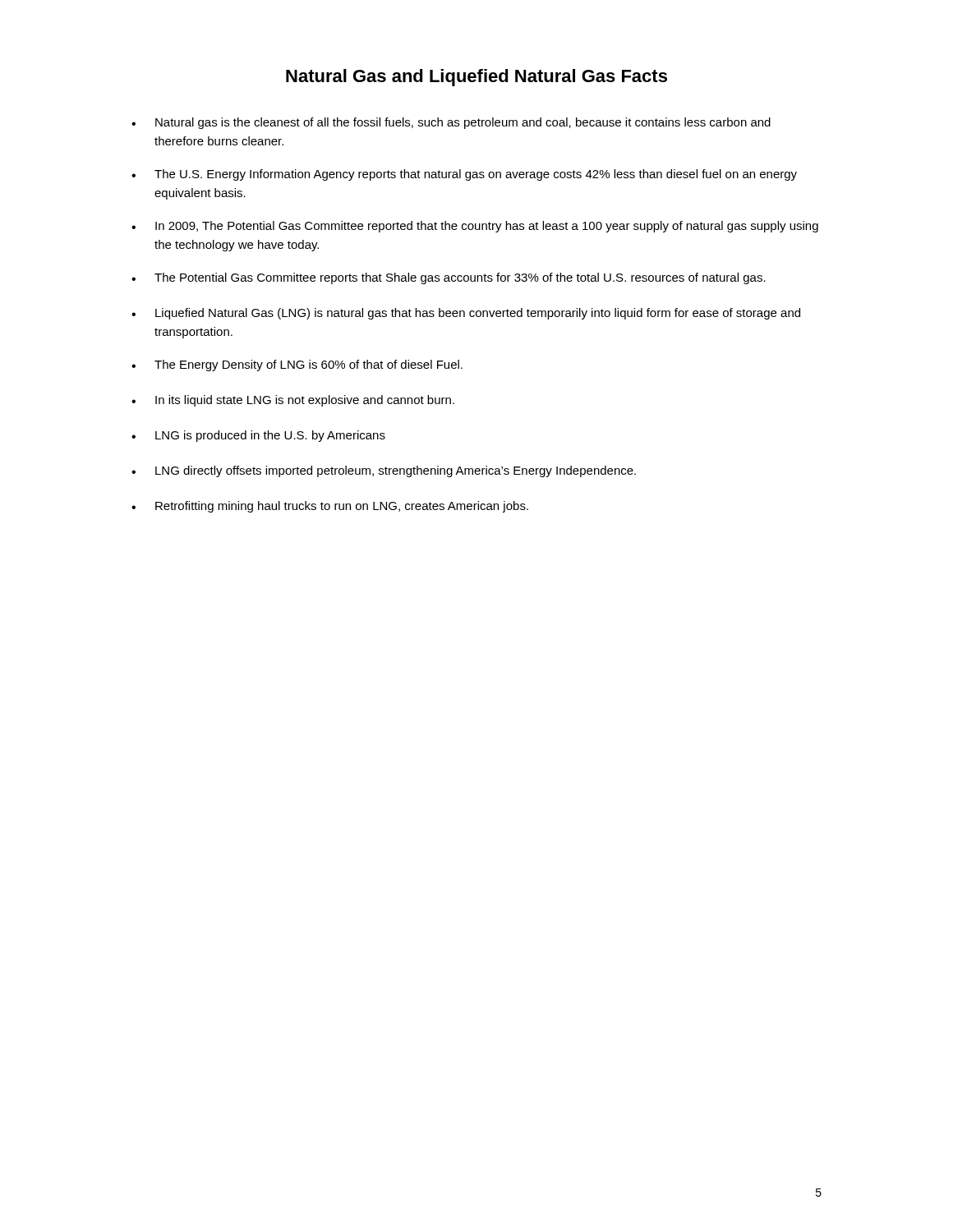Find the region starting "• LNG directly offsets imported"
Screen dimensions: 1232x953
point(476,472)
